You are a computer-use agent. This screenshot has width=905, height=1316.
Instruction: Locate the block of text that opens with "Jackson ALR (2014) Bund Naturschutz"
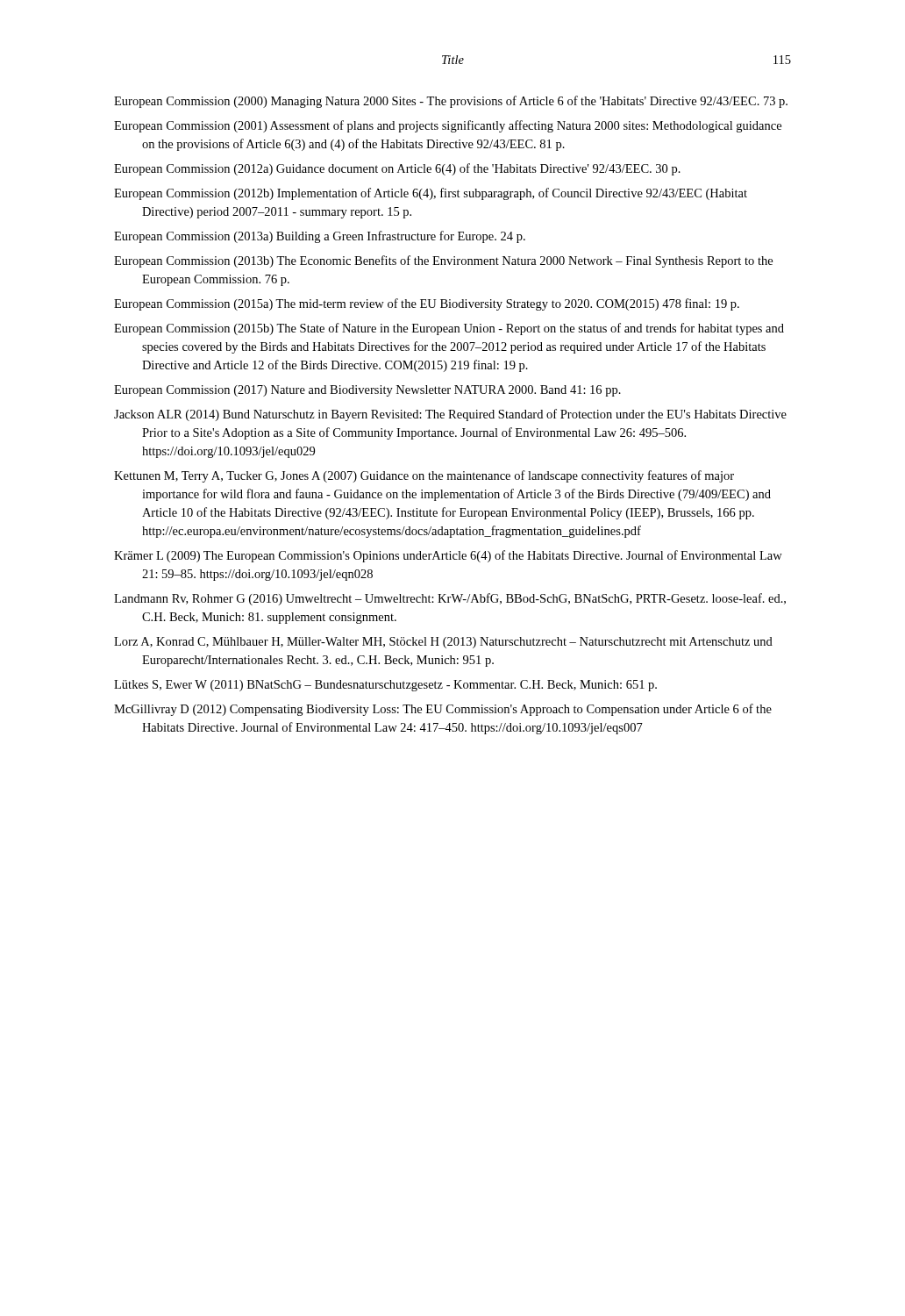tap(450, 433)
